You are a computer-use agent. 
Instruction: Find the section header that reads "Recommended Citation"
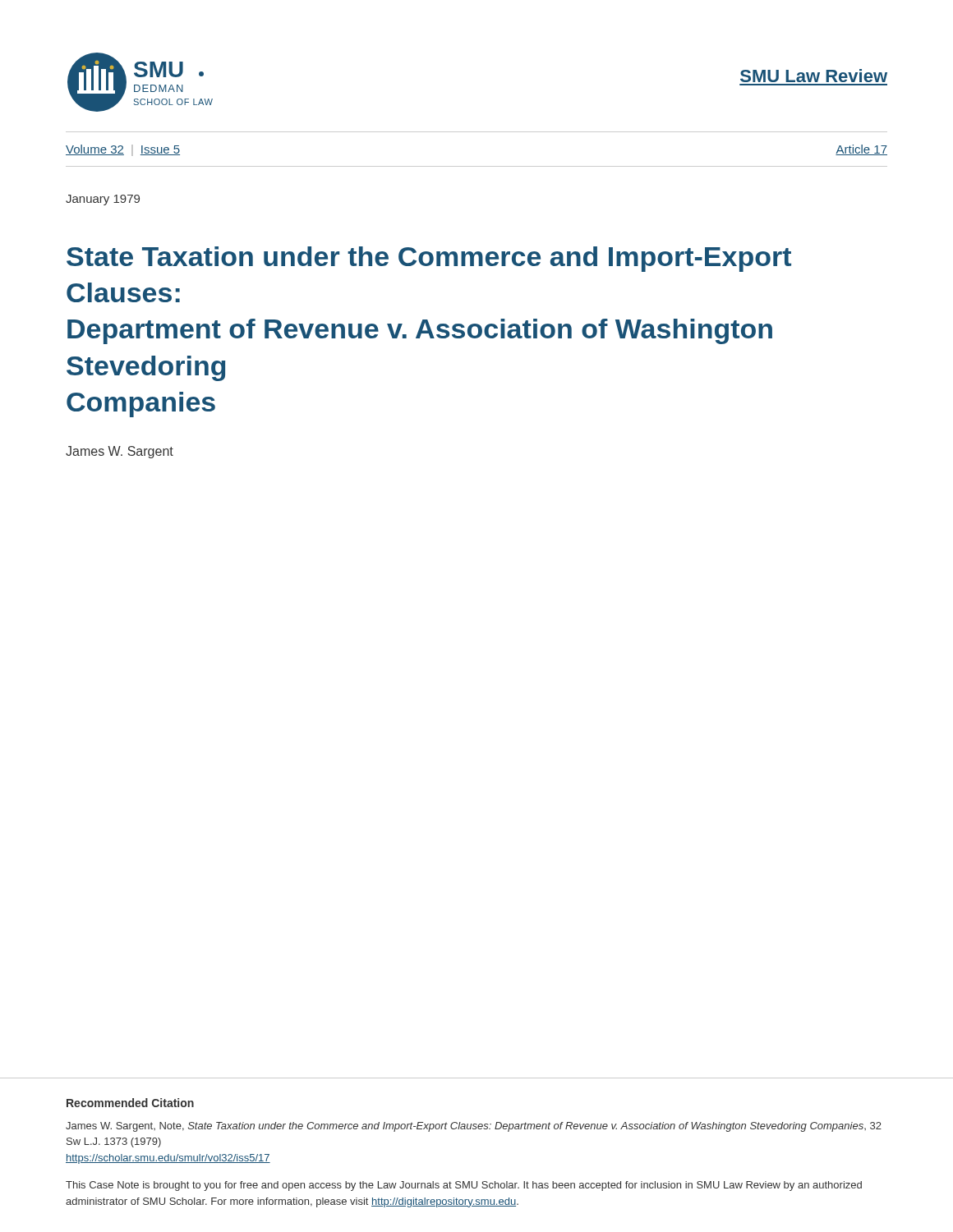click(x=130, y=1103)
